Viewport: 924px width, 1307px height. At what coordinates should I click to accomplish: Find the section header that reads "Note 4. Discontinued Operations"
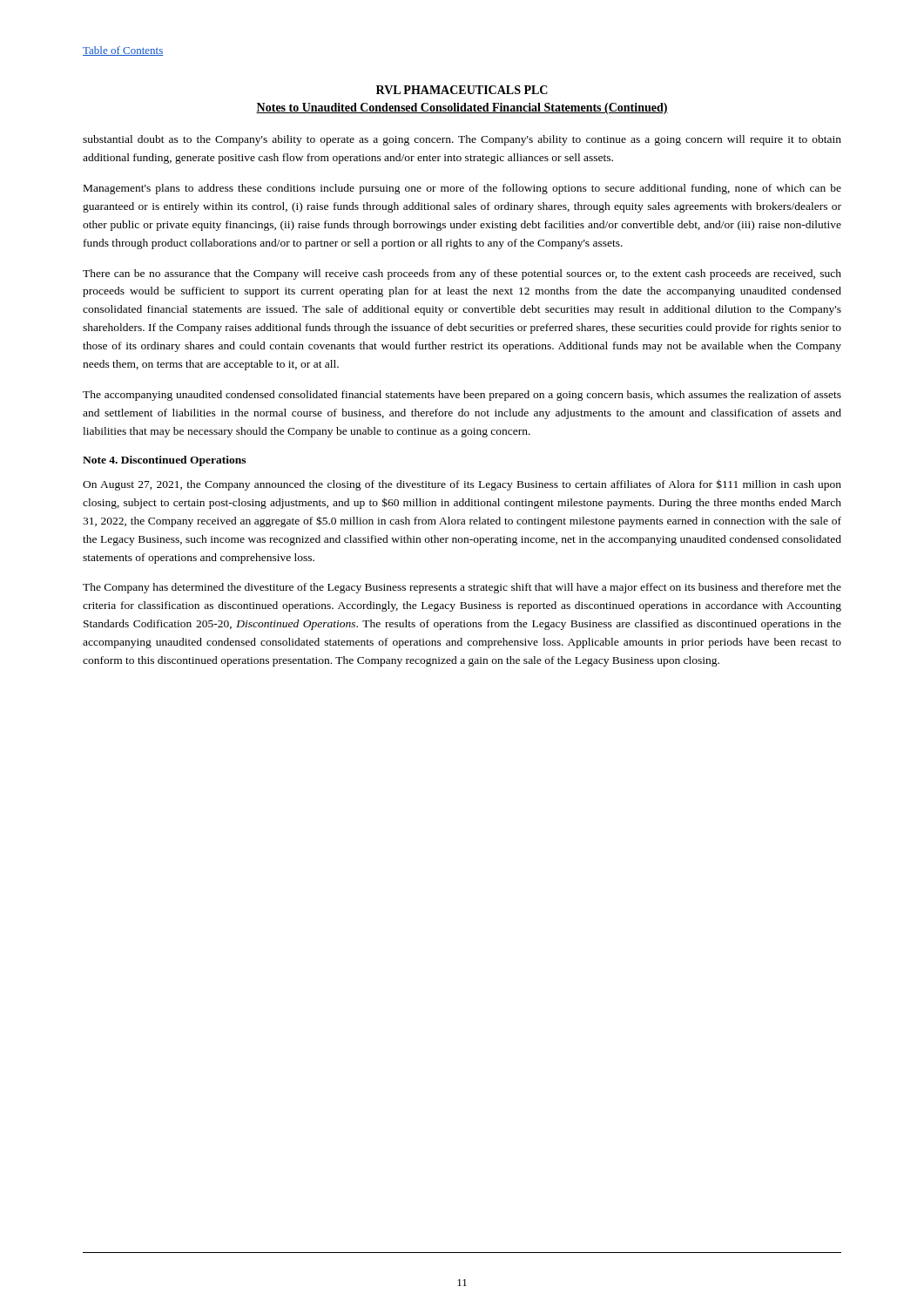click(164, 460)
